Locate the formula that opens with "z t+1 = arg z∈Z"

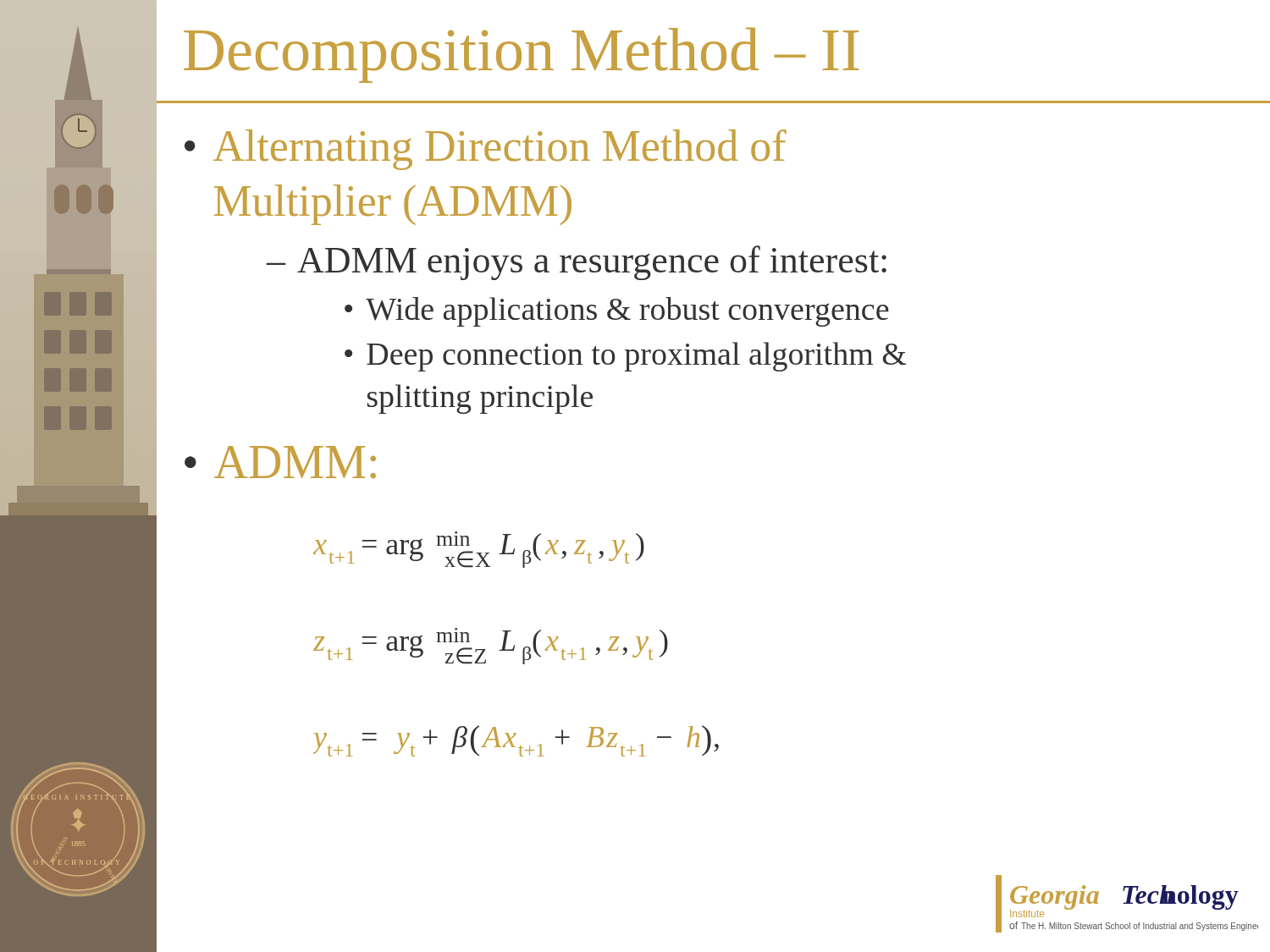588,638
